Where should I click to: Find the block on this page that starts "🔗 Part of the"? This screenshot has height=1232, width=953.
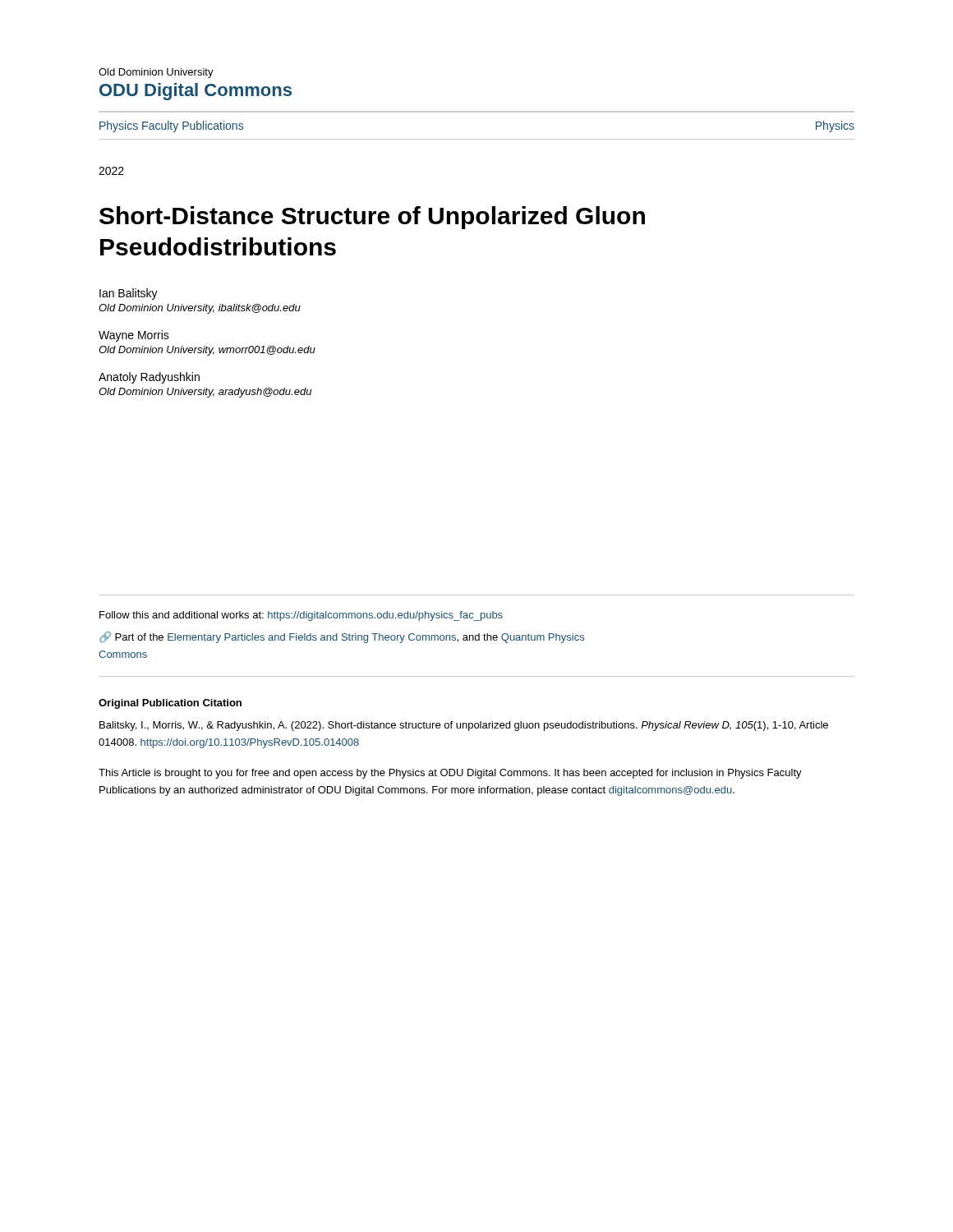point(342,645)
